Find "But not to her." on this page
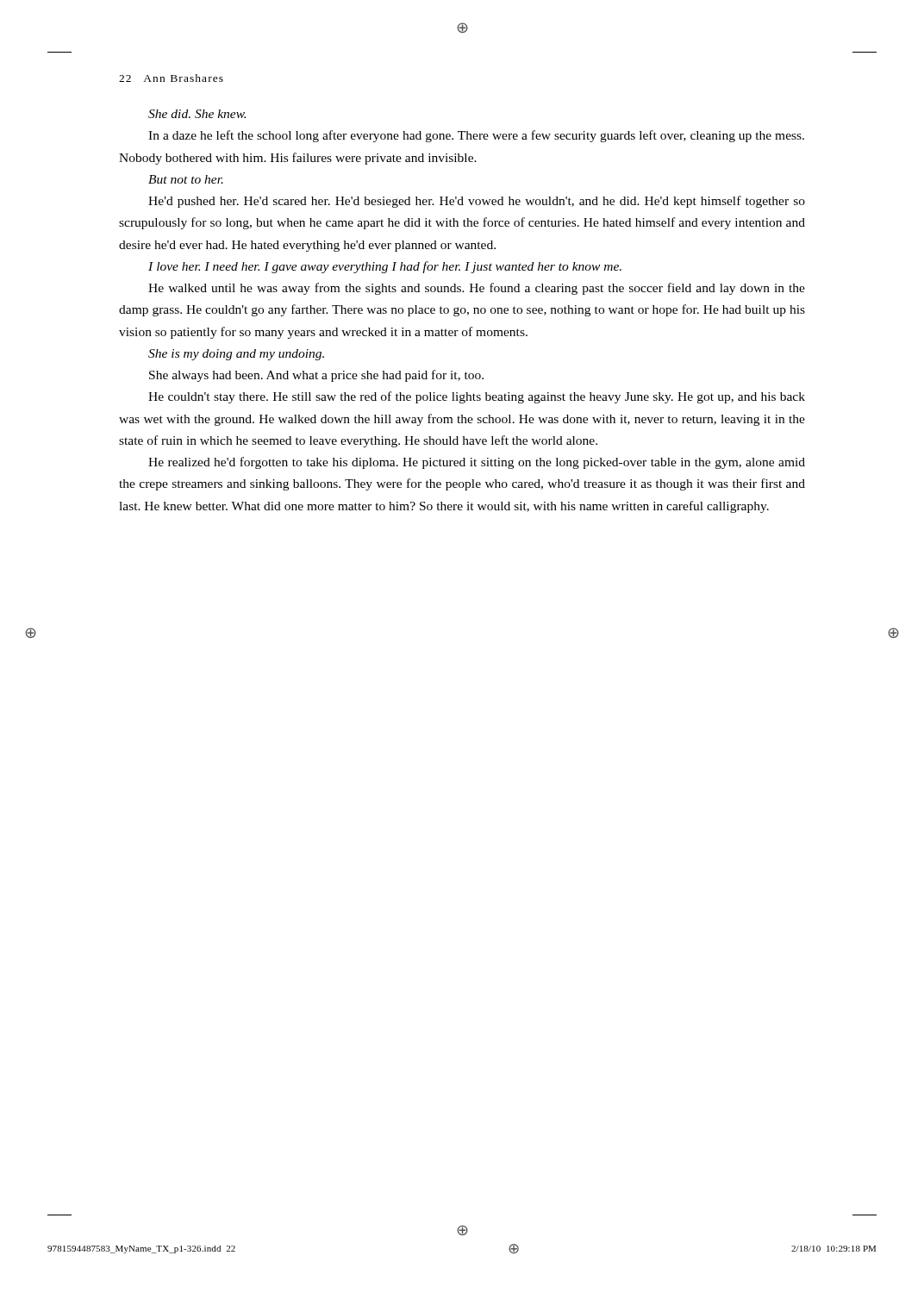The image size is (924, 1293). (186, 179)
